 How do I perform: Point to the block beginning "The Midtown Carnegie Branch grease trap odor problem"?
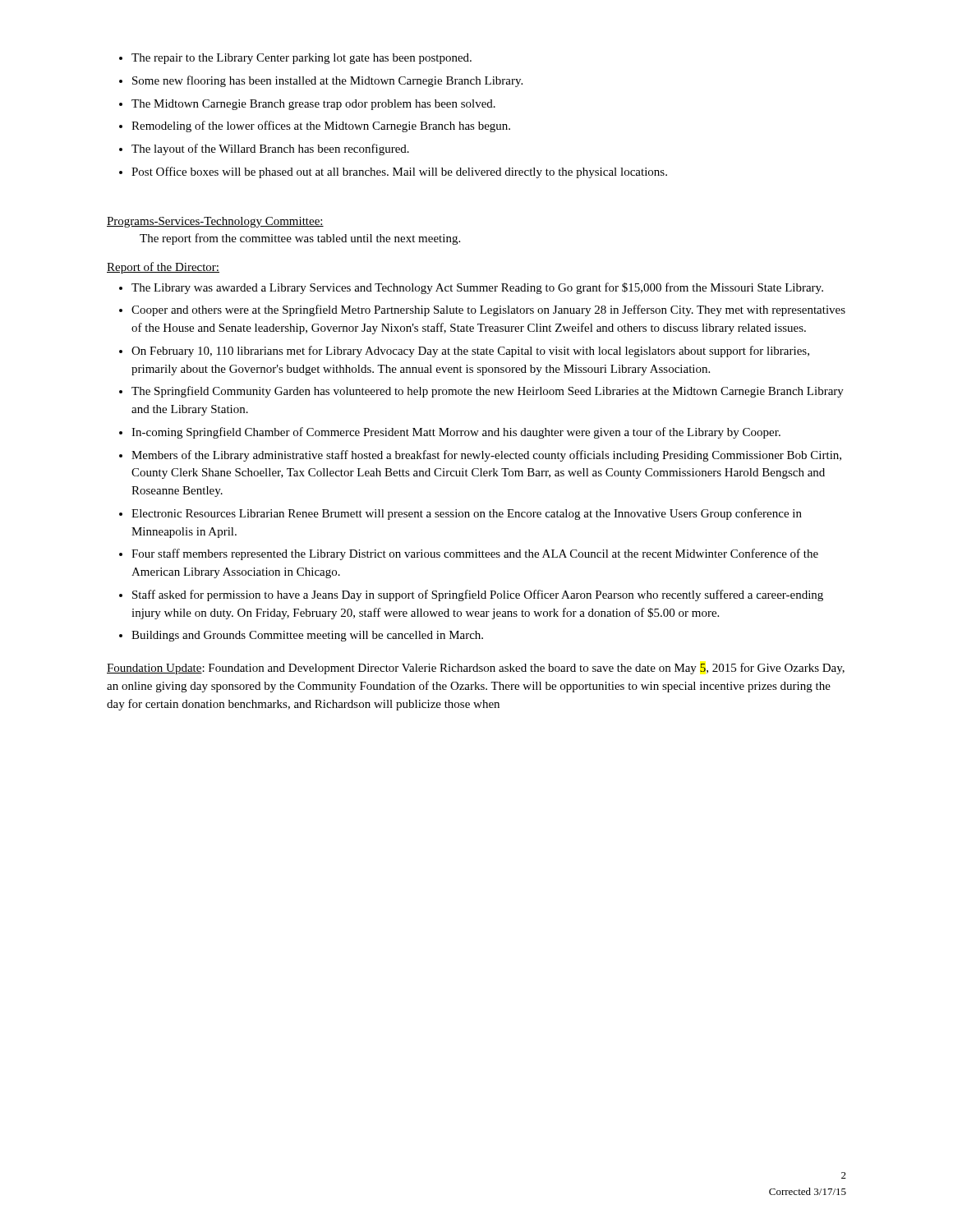pos(489,104)
